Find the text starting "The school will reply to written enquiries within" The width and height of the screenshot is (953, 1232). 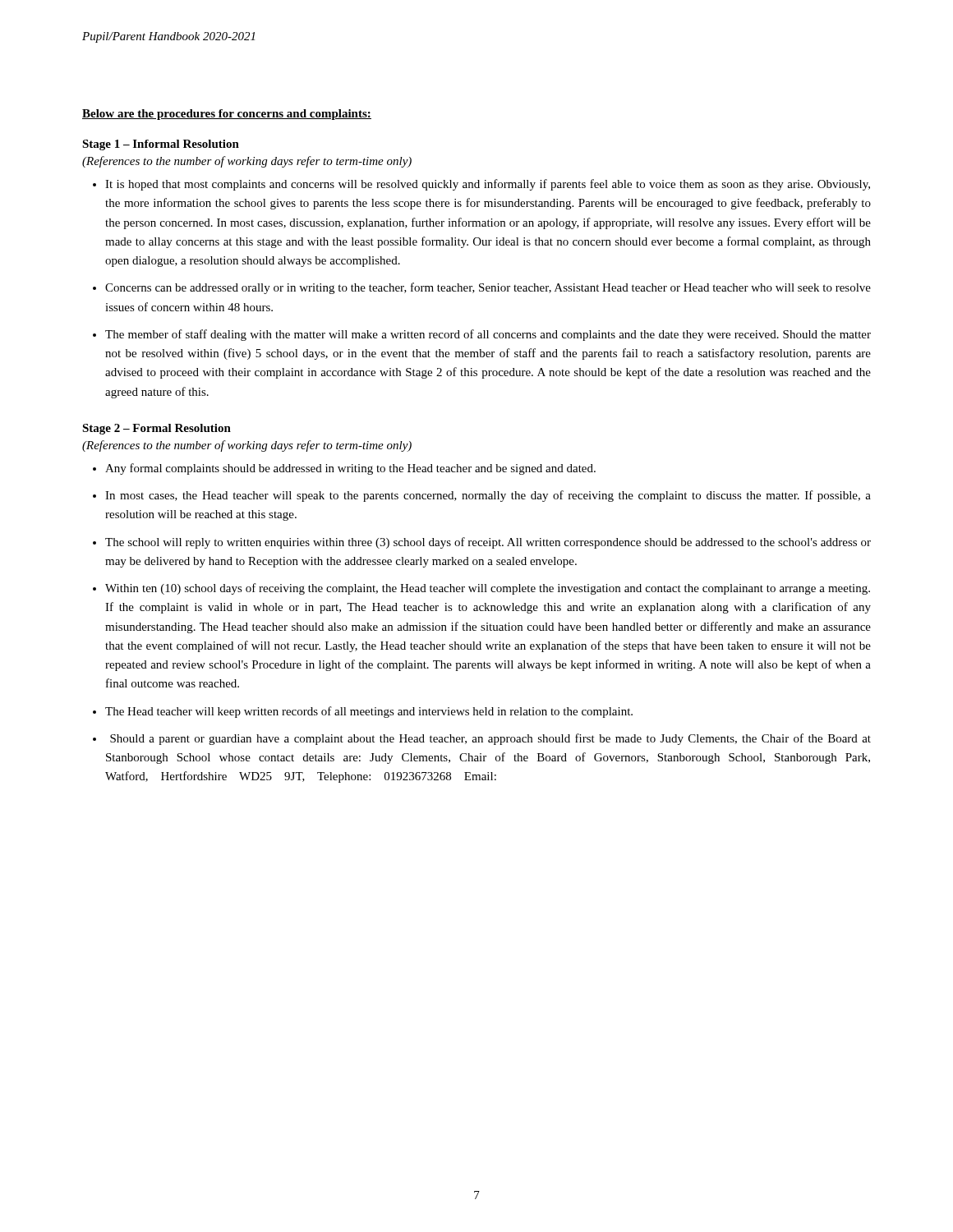[x=488, y=551]
